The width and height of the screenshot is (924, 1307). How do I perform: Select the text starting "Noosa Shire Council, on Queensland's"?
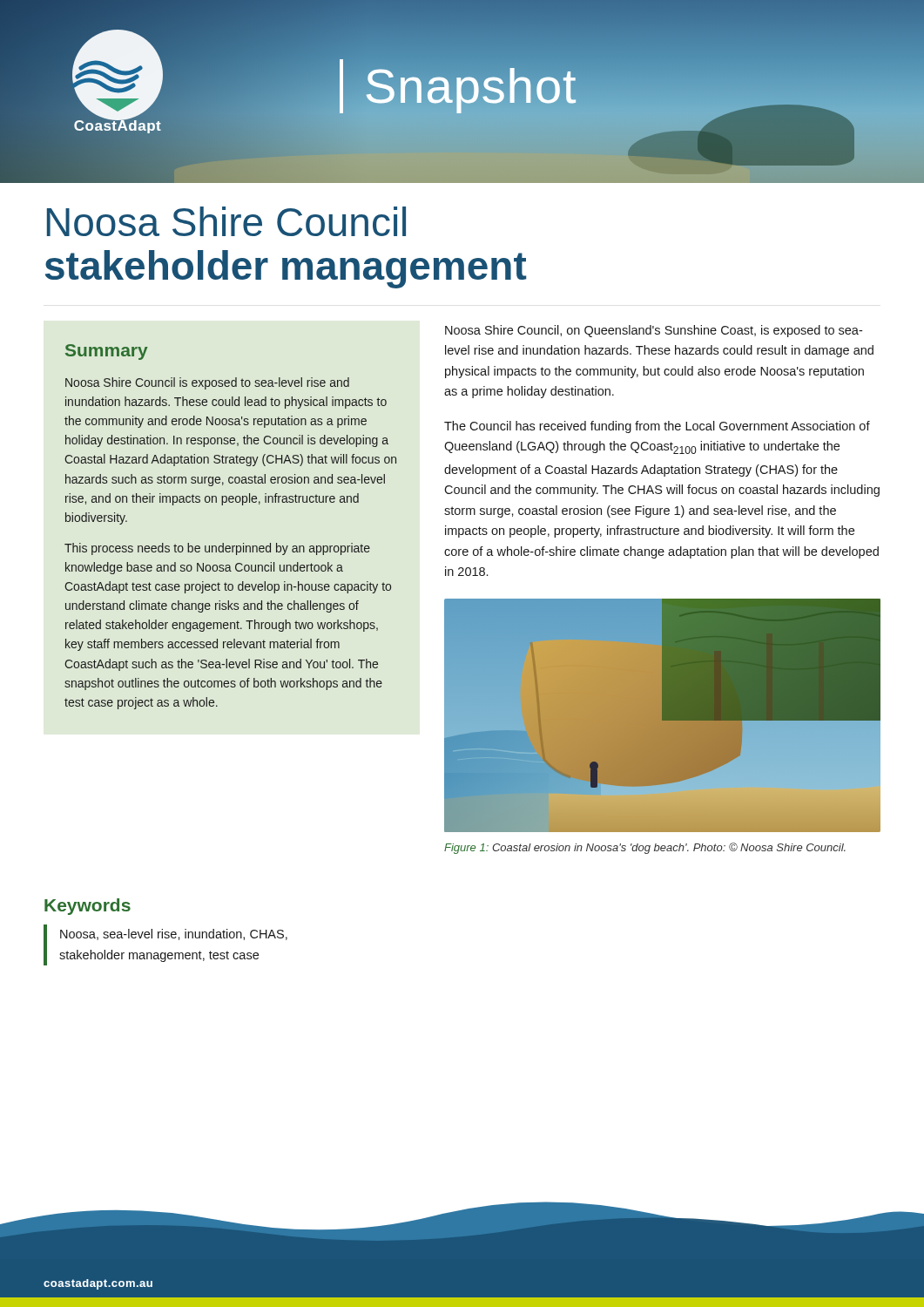pos(659,361)
